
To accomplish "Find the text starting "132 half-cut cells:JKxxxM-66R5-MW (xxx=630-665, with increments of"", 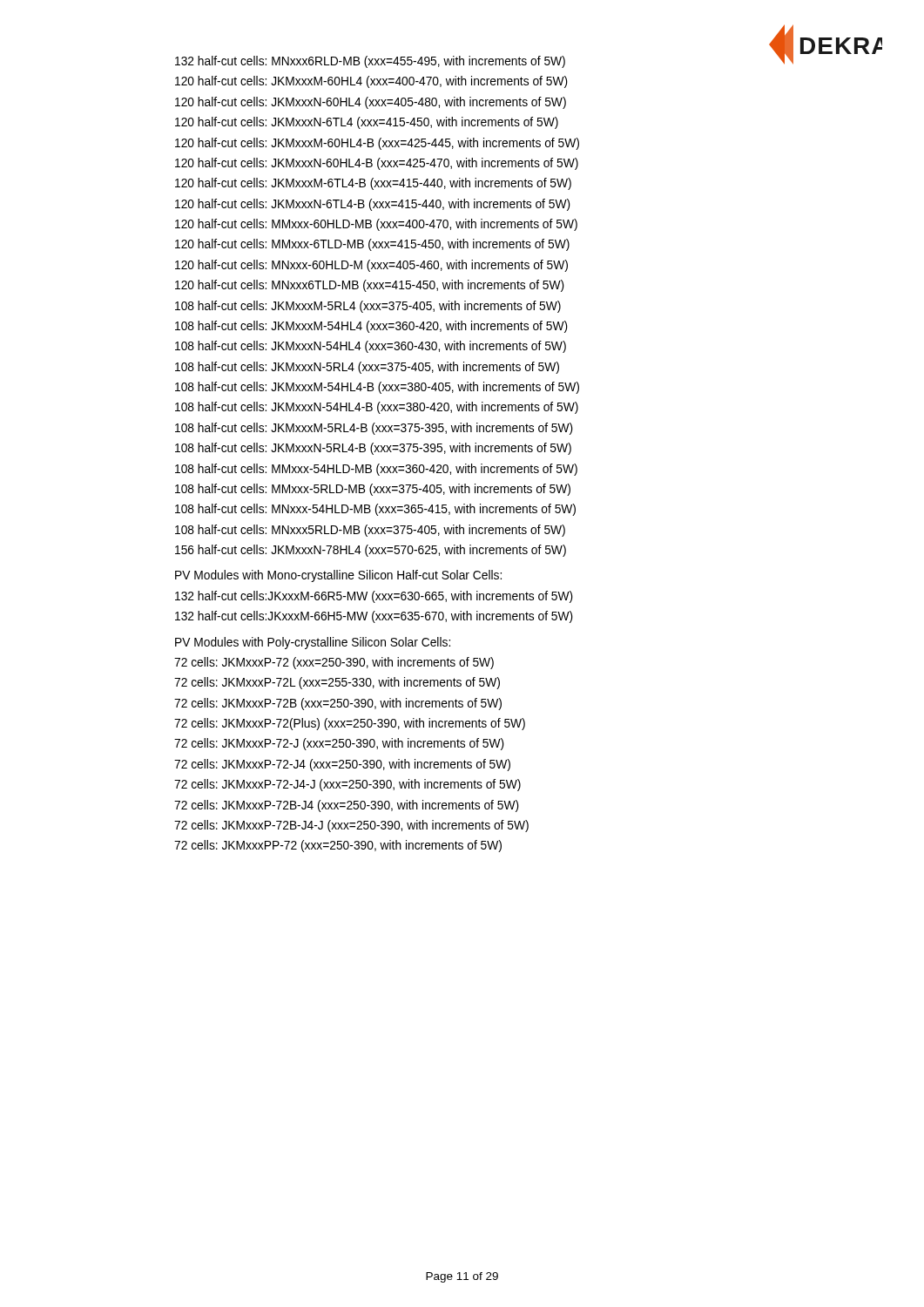I will (374, 596).
